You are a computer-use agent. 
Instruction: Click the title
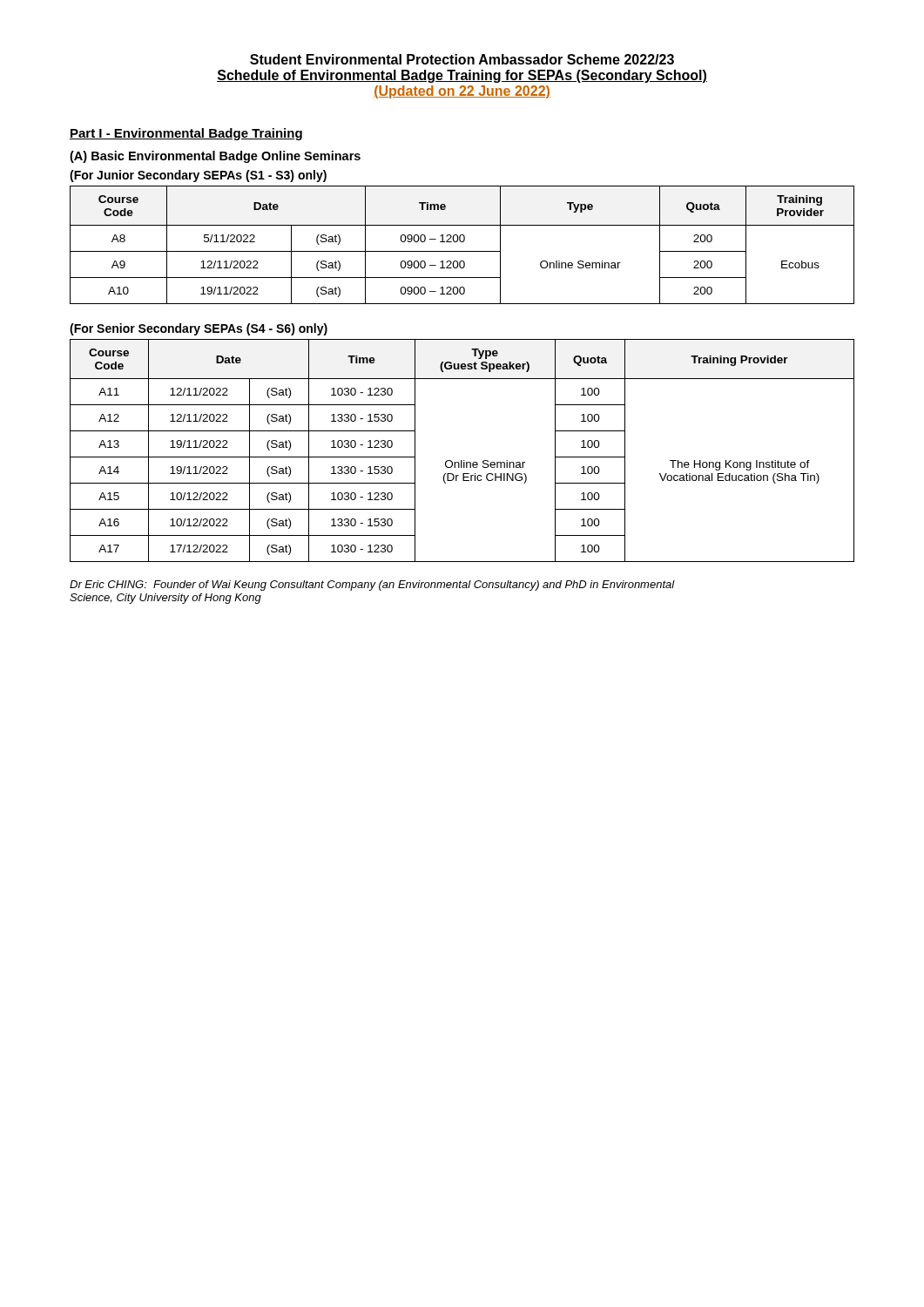tap(462, 76)
